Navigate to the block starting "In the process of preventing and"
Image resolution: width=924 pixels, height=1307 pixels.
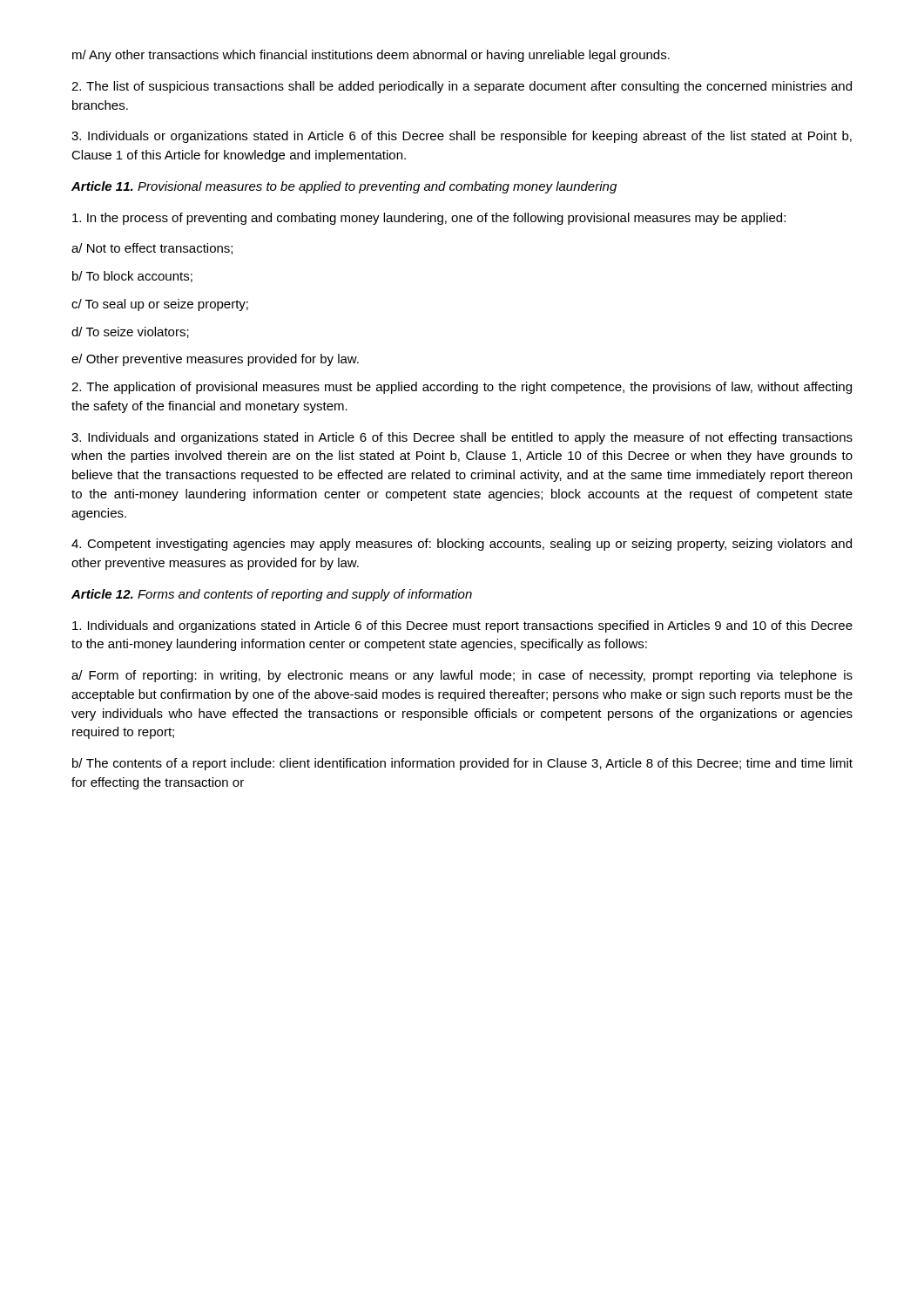[x=429, y=217]
